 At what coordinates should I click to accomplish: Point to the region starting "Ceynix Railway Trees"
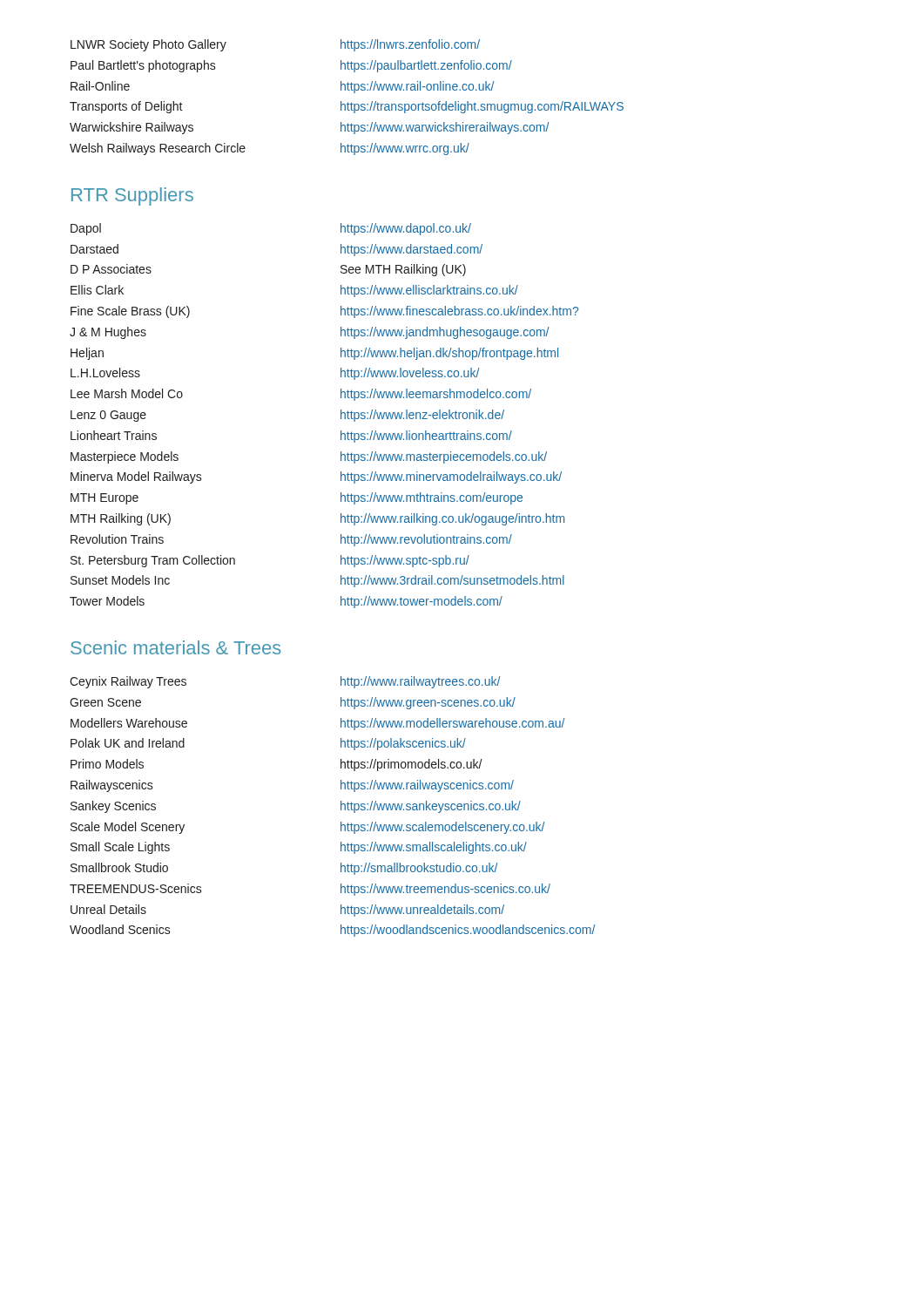[128, 681]
